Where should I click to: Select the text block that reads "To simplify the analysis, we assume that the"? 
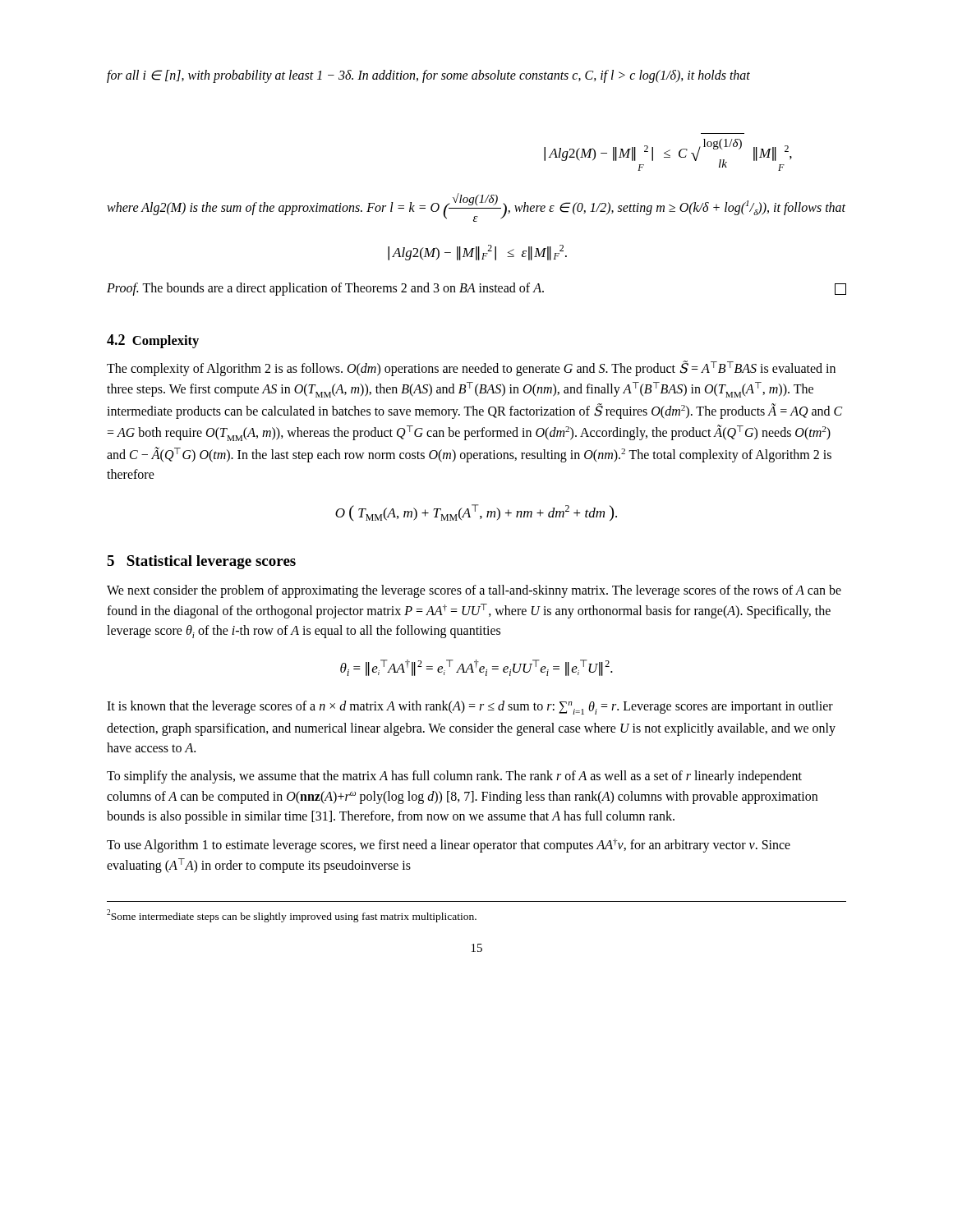(x=462, y=796)
